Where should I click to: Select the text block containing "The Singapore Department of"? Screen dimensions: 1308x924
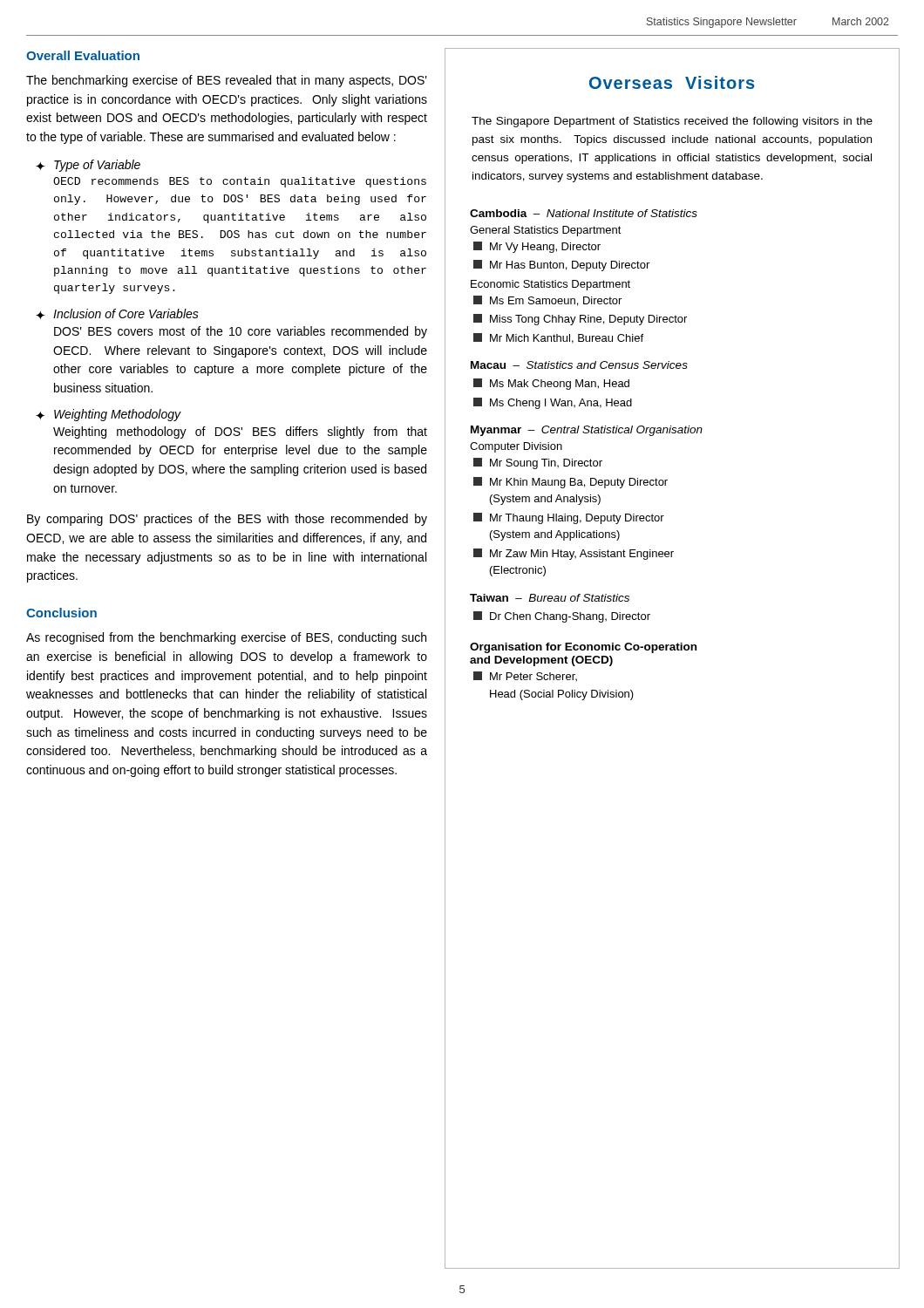click(x=672, y=148)
